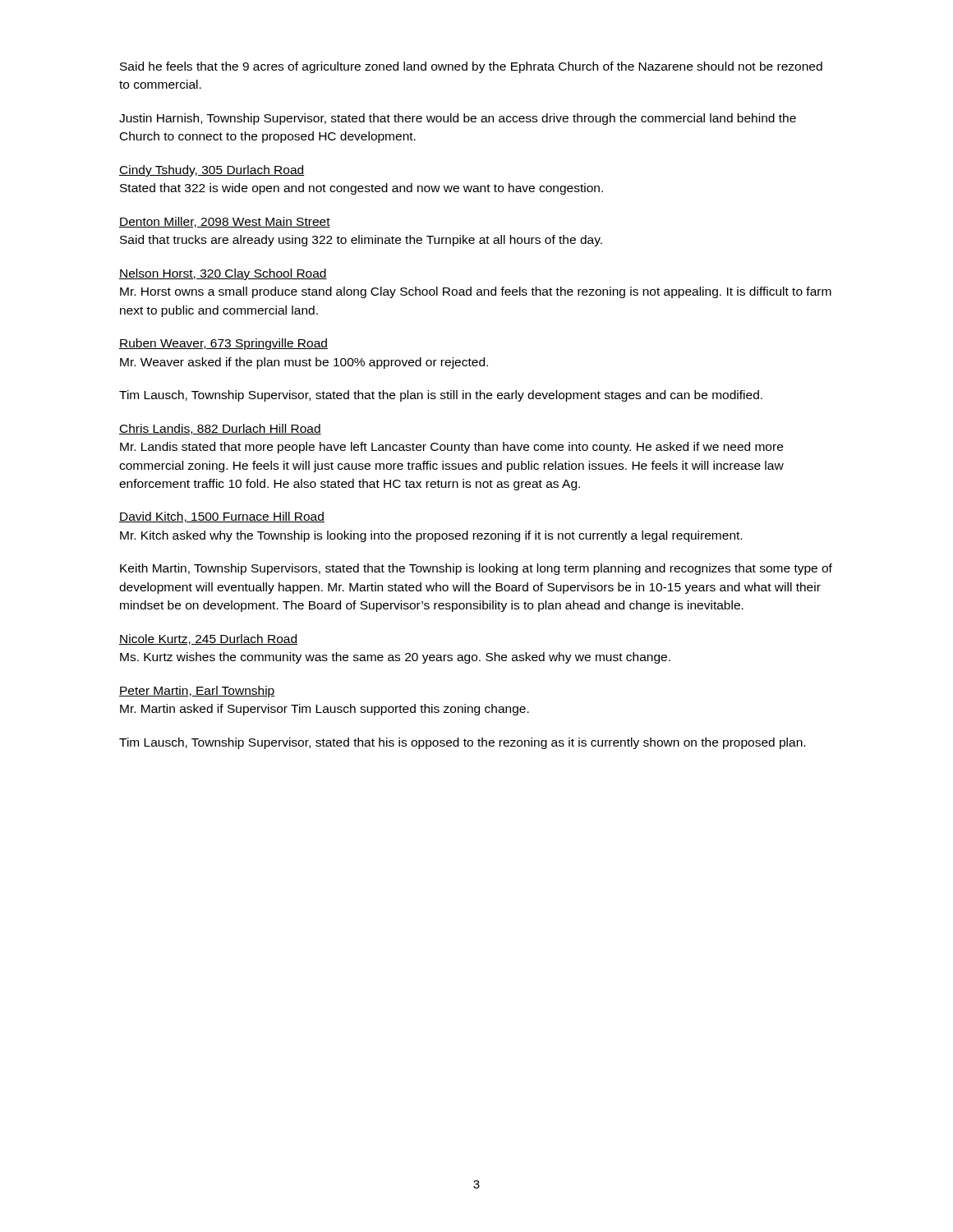Locate the block of text that opens with "Chris Landis, 882 Durlach Hill Road Mr. Landis"

coord(476,456)
